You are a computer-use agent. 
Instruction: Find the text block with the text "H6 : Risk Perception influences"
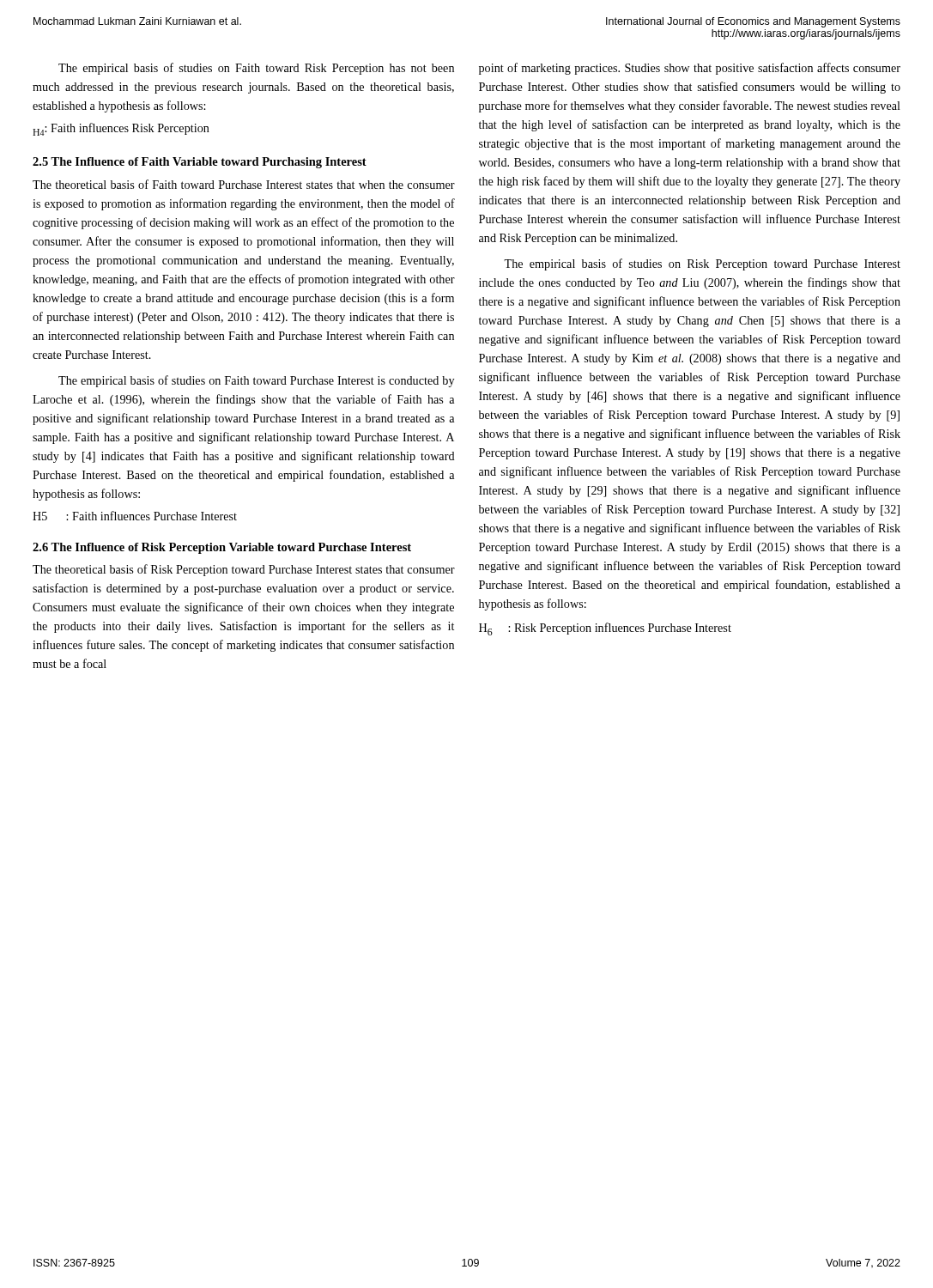click(689, 629)
